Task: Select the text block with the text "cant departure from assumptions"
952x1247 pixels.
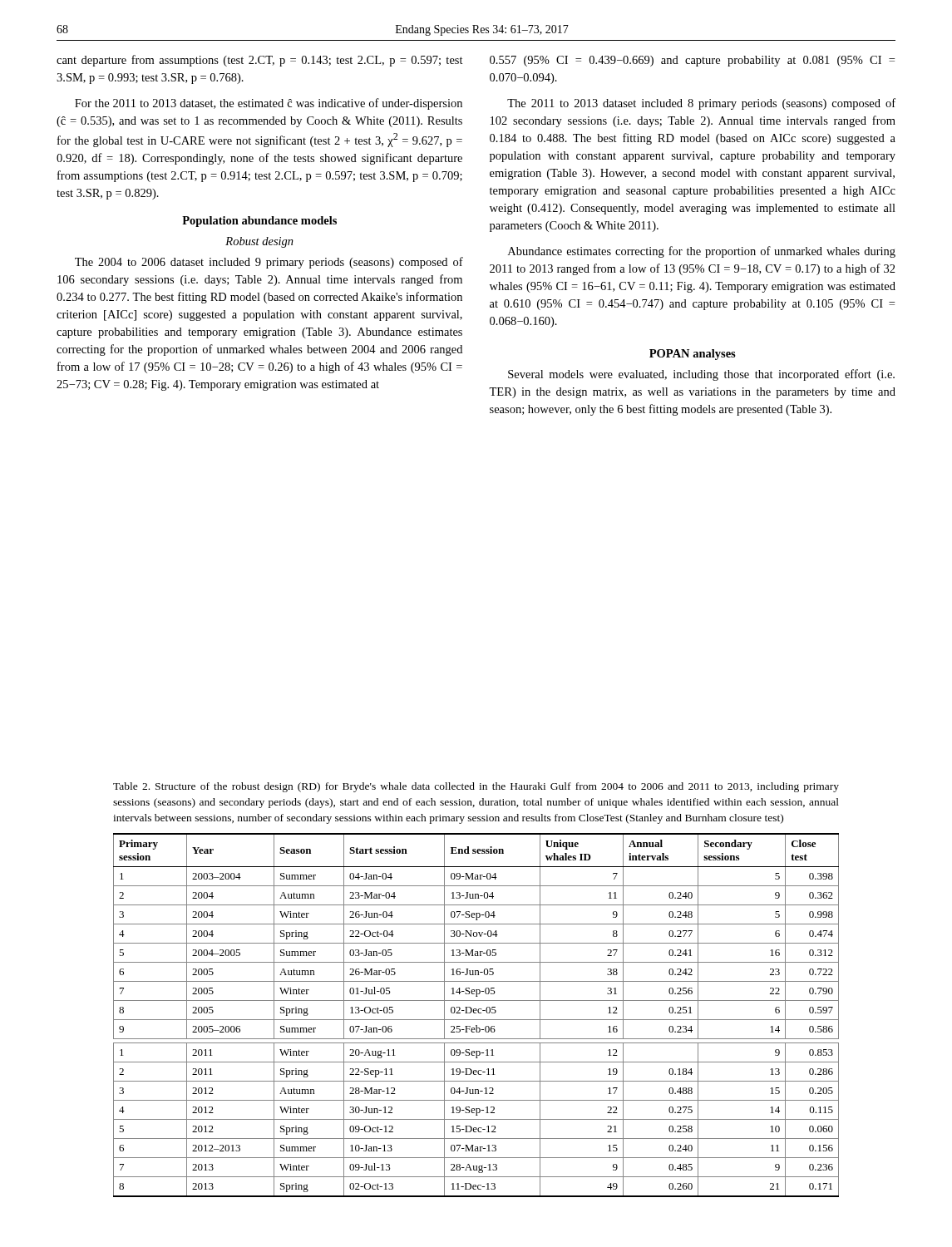Action: point(260,127)
